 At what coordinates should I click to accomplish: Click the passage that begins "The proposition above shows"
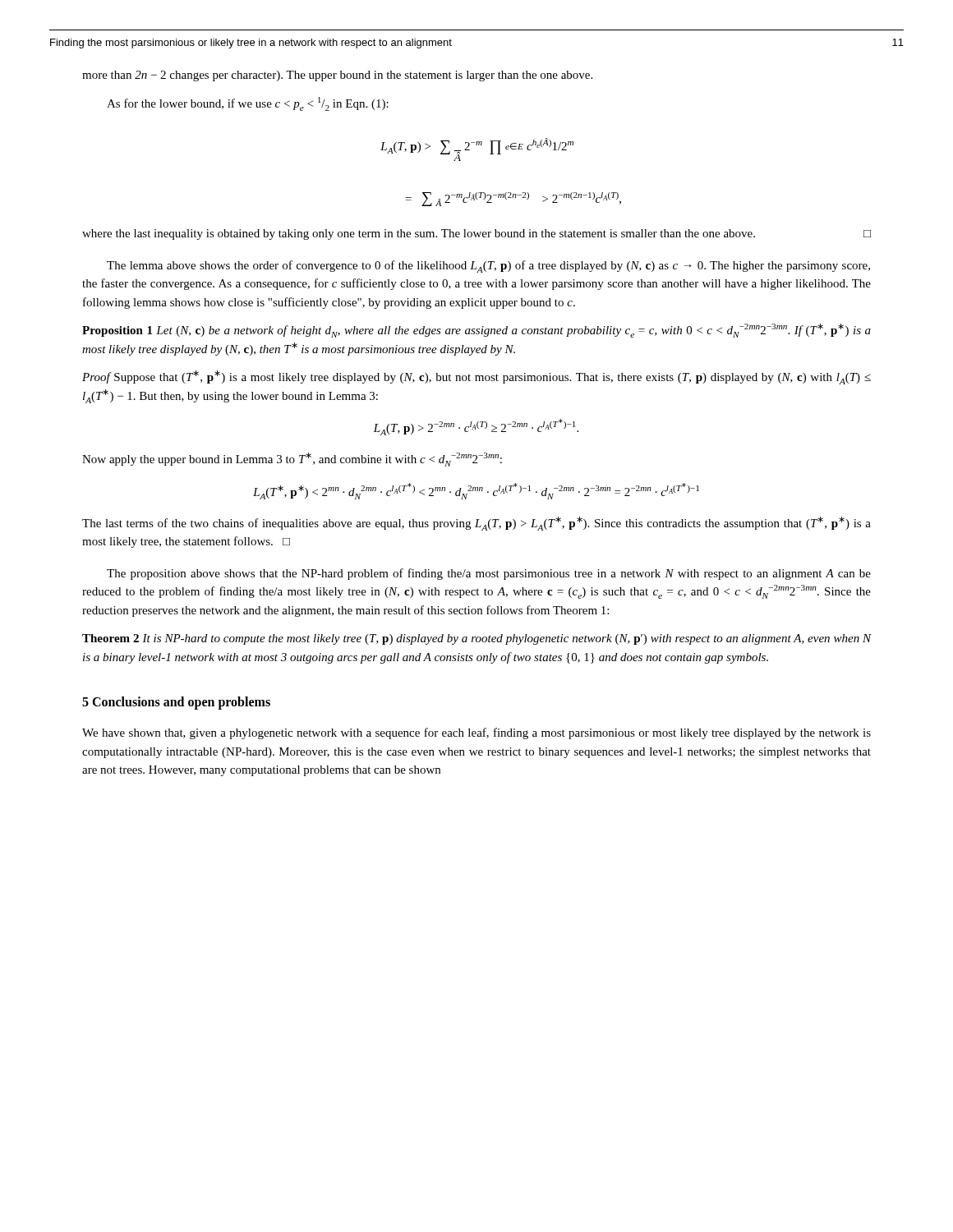476,592
